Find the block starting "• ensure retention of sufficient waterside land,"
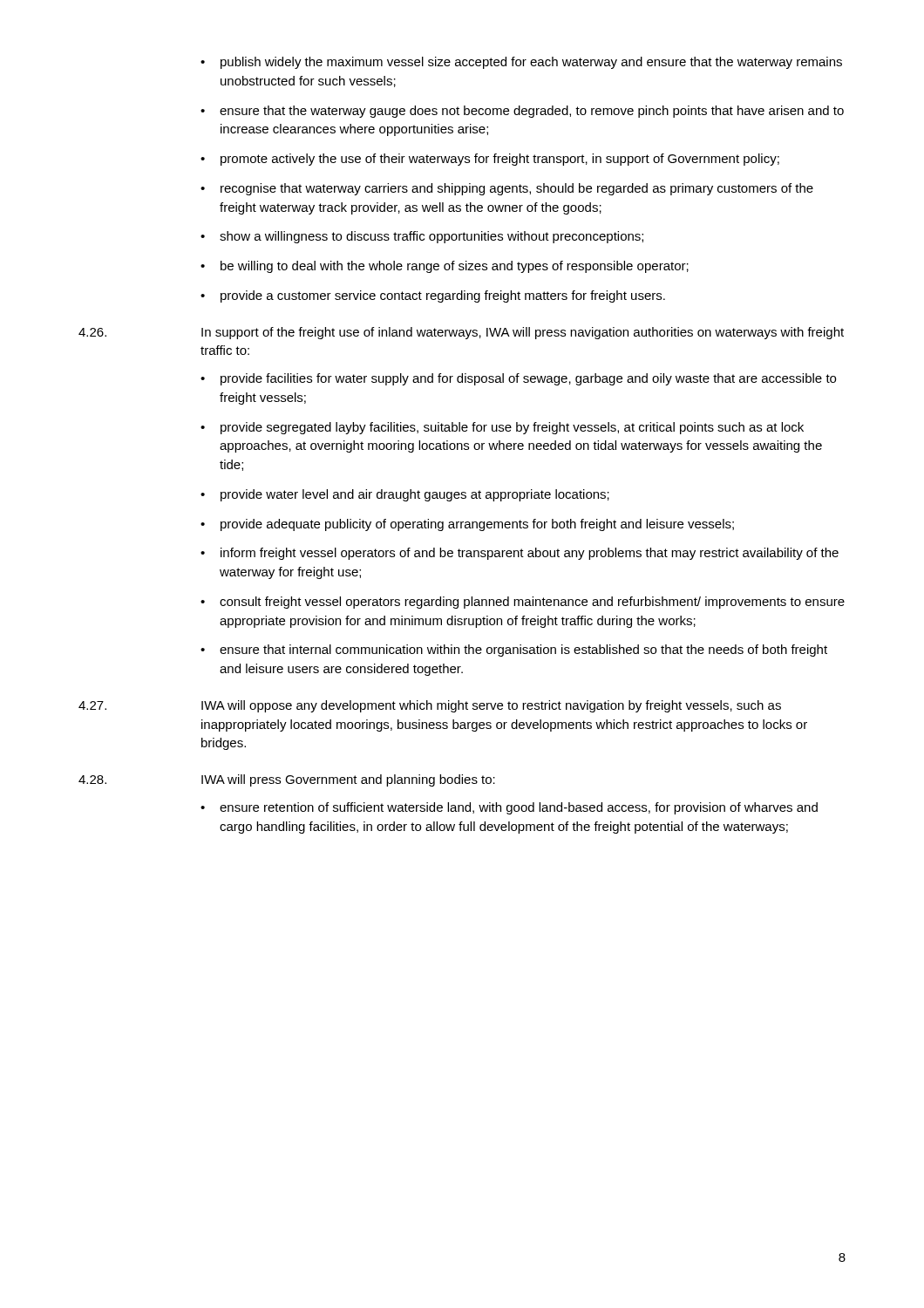 (x=523, y=817)
